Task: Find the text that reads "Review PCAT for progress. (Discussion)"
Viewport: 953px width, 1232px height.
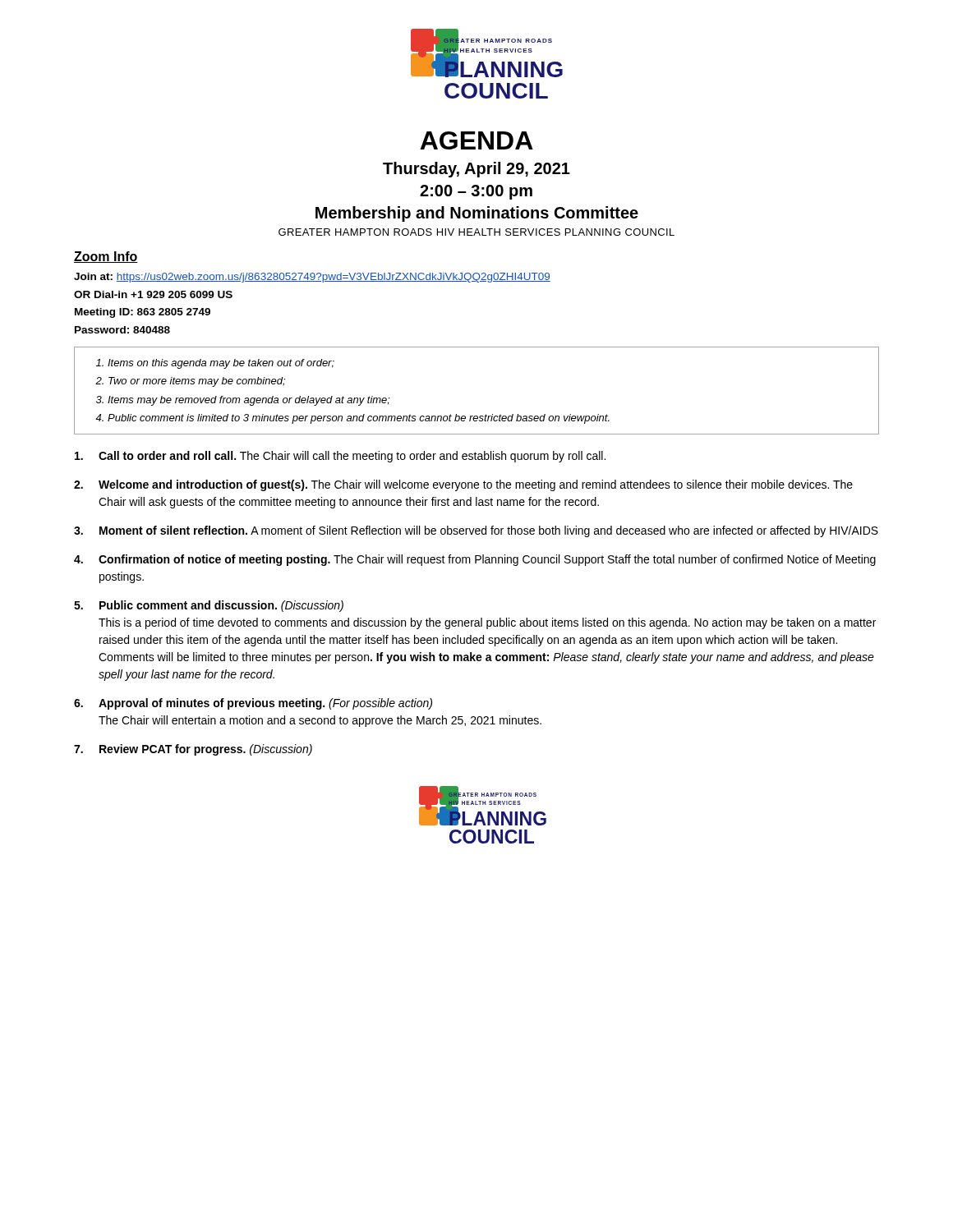Action: coord(193,750)
